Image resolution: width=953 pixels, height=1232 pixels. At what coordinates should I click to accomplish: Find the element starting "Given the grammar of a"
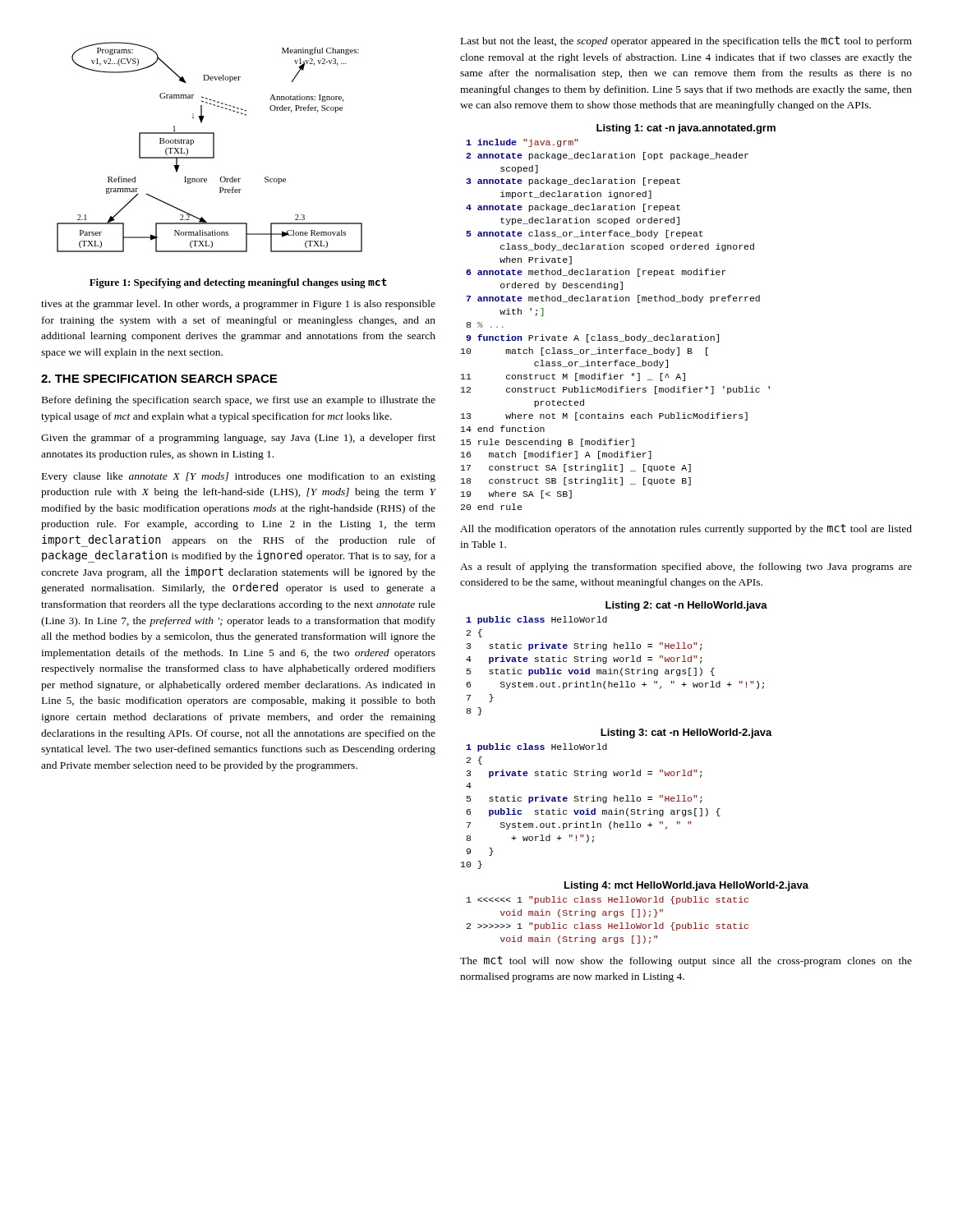(238, 446)
